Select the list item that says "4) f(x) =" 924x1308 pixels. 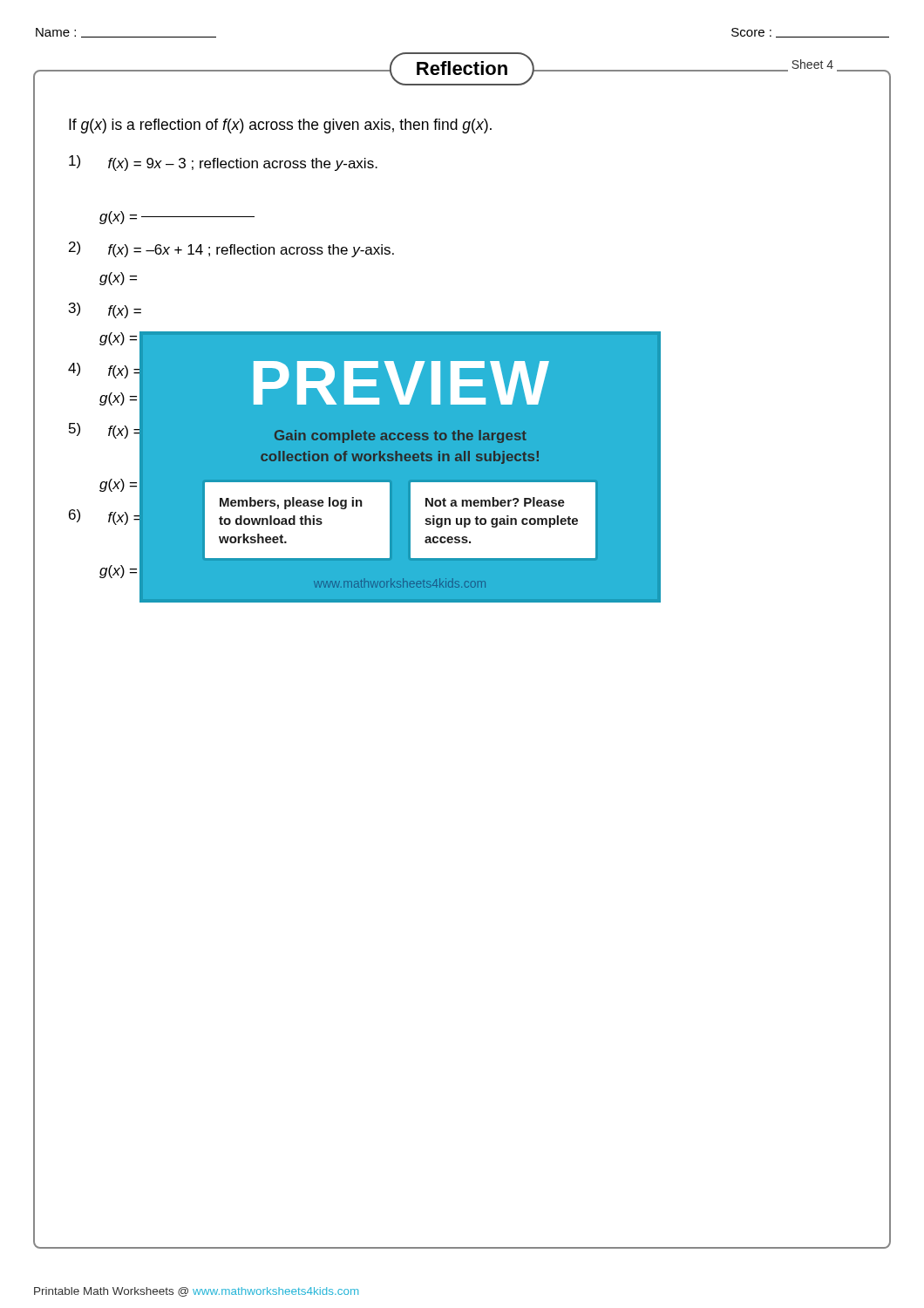tap(105, 371)
